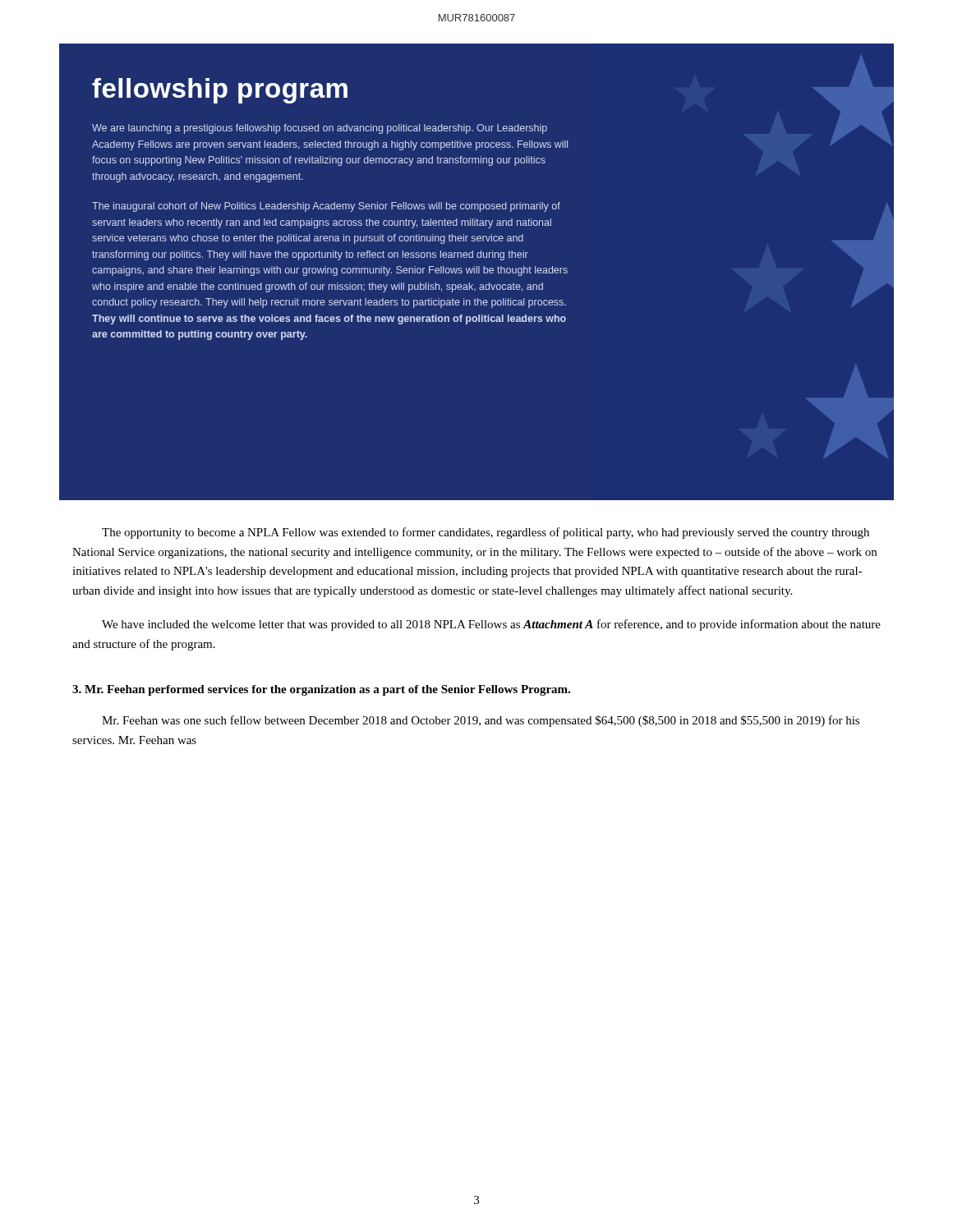
Task: Select the text block that reads "The opportunity to become"
Action: click(475, 561)
